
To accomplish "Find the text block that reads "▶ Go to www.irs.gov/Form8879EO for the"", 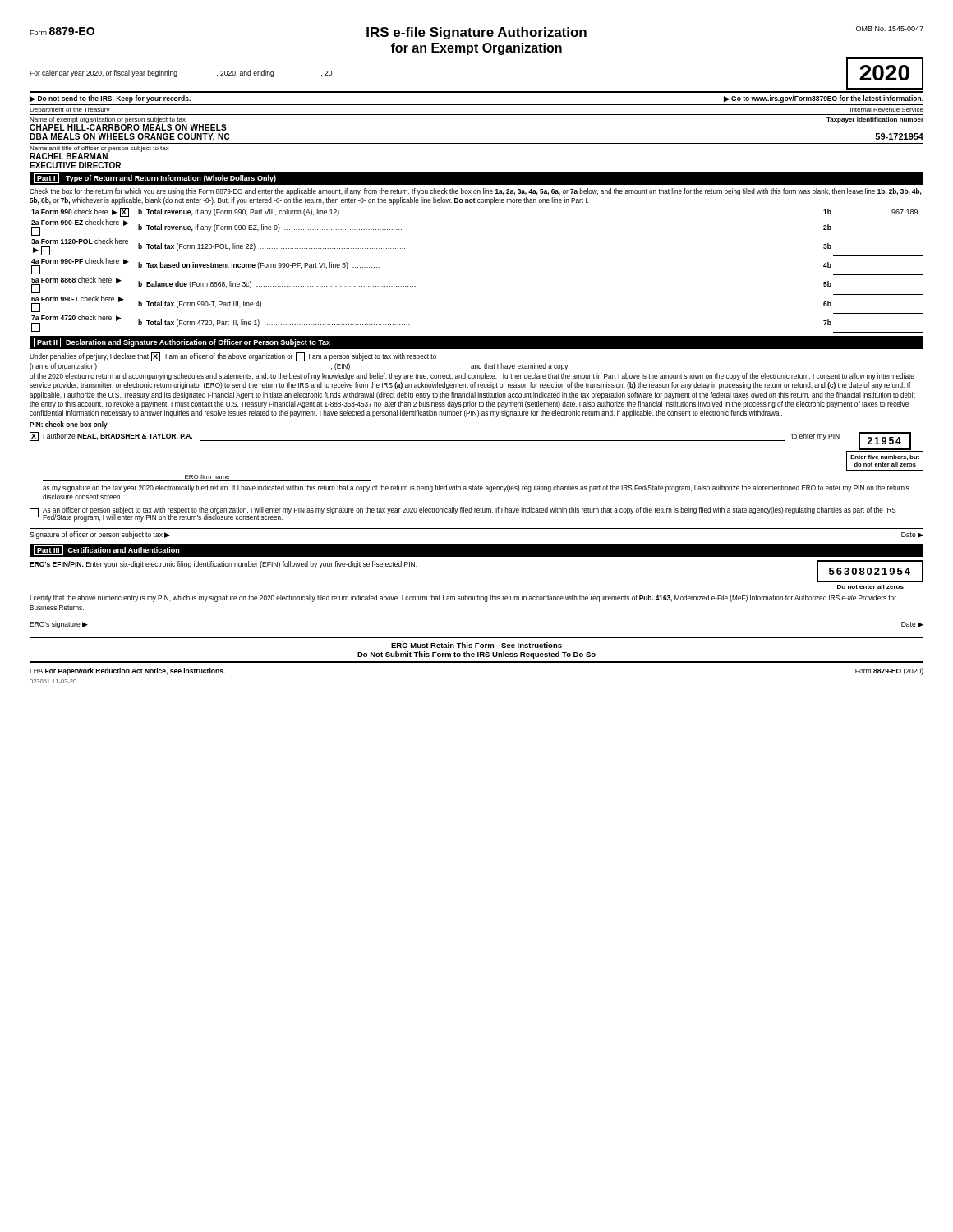I will 823,98.
